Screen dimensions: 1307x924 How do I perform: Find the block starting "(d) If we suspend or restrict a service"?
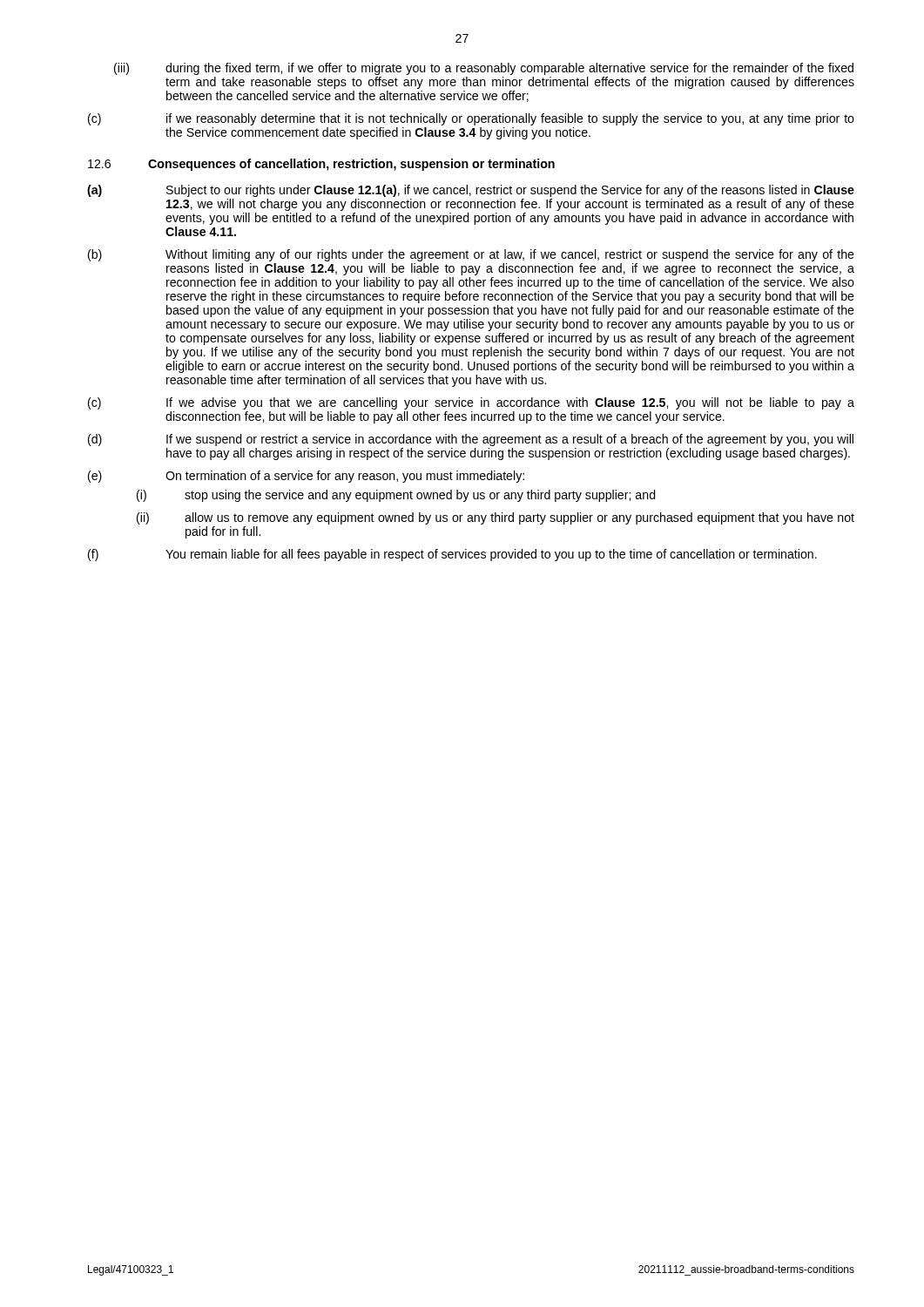471,446
